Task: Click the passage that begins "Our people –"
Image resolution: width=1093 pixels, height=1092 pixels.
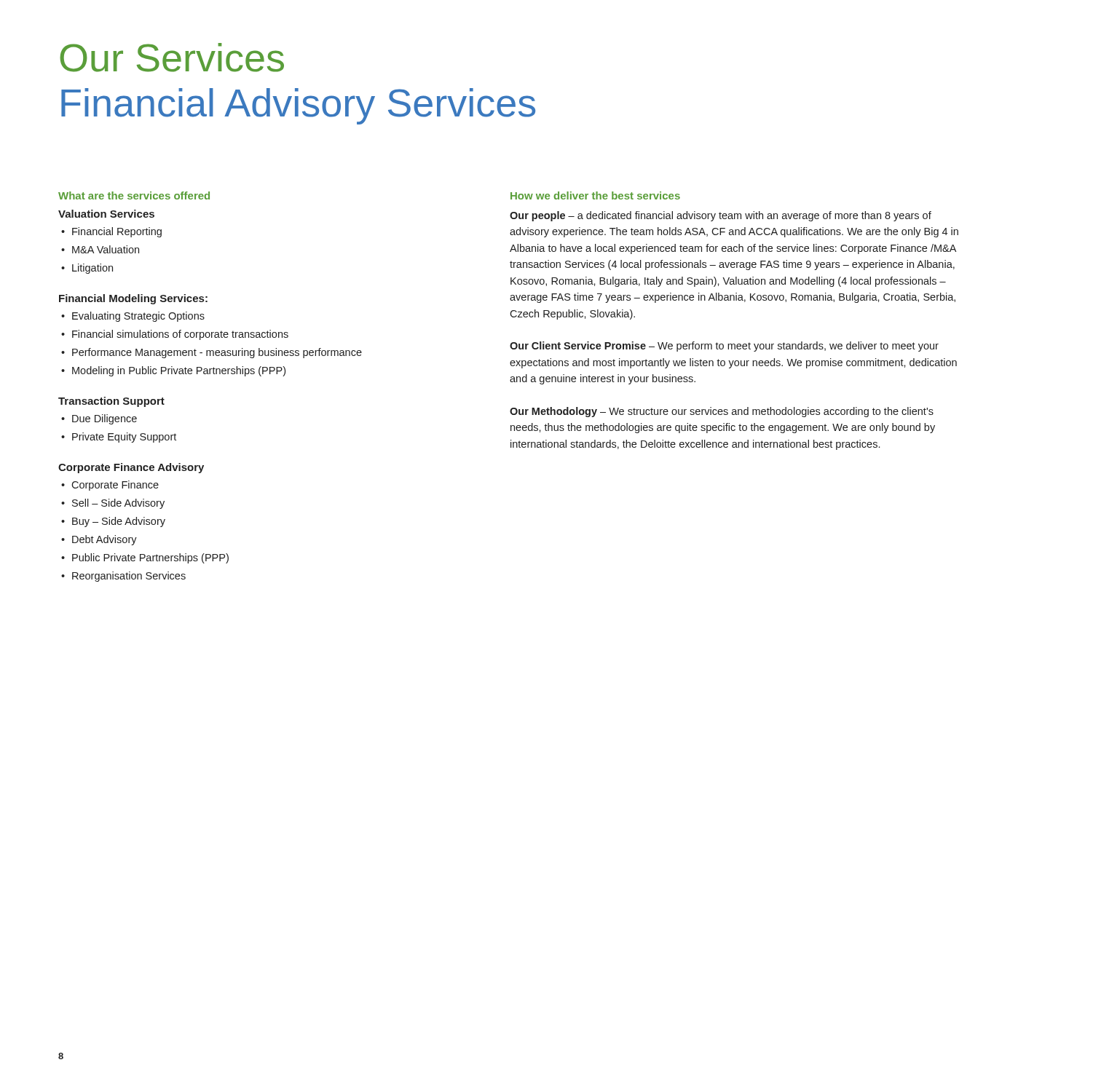Action: click(x=734, y=265)
